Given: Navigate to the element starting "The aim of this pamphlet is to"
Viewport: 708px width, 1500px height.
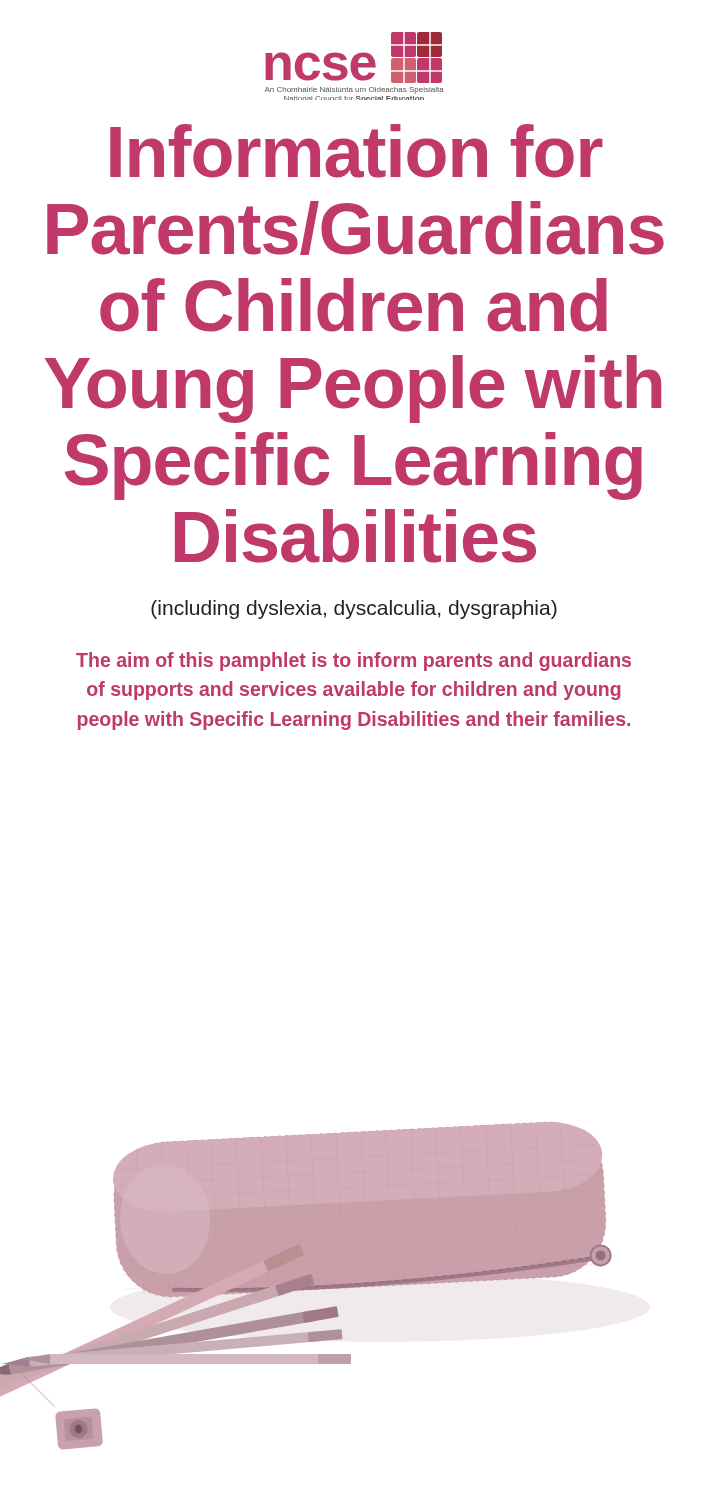Looking at the screenshot, I should 354,689.
